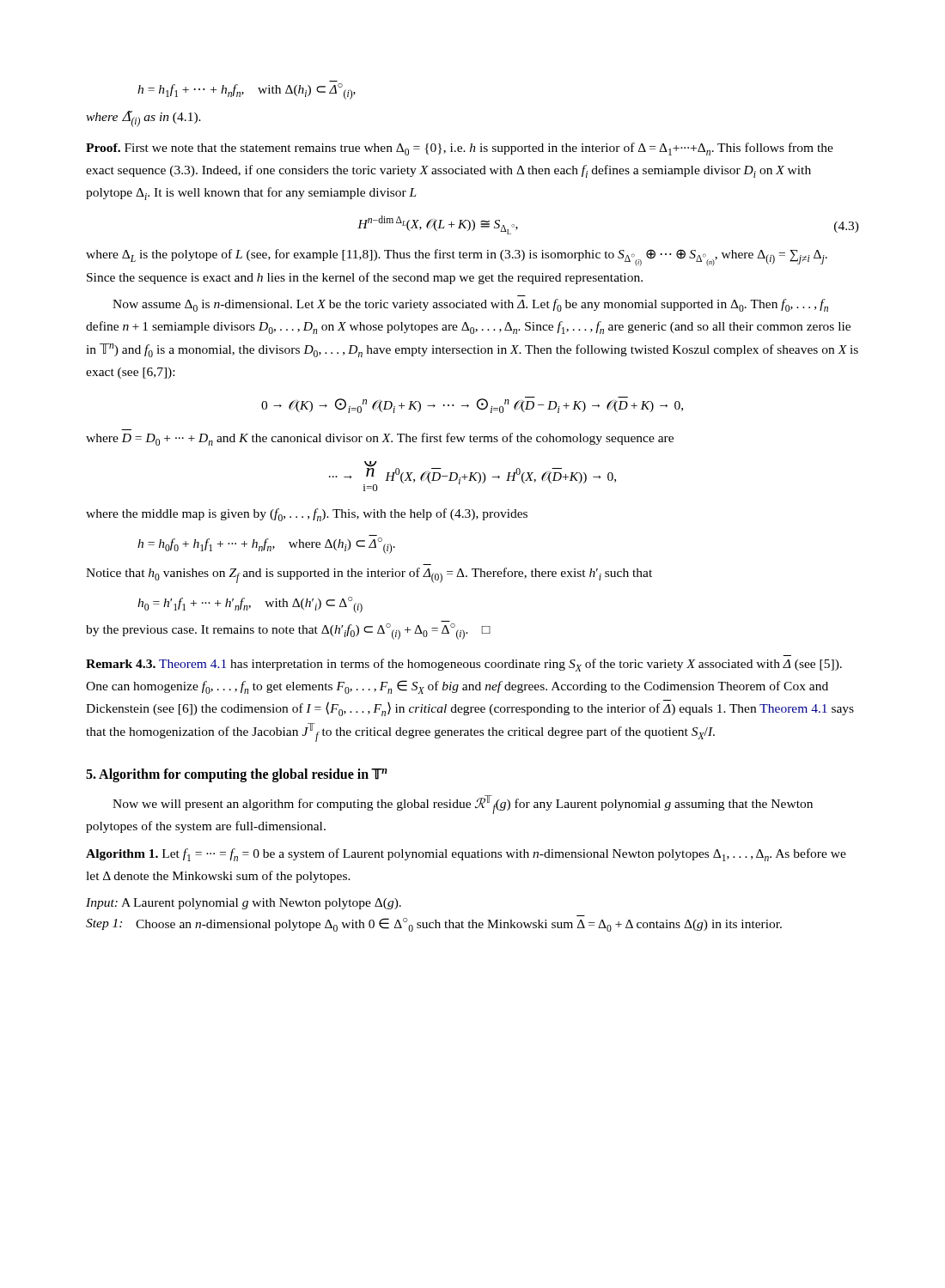
Task: Select the text starting "··· → n i=0 ⊕ H0(X, 𝒪(D−Di+K)) →"
Action: coord(472,478)
